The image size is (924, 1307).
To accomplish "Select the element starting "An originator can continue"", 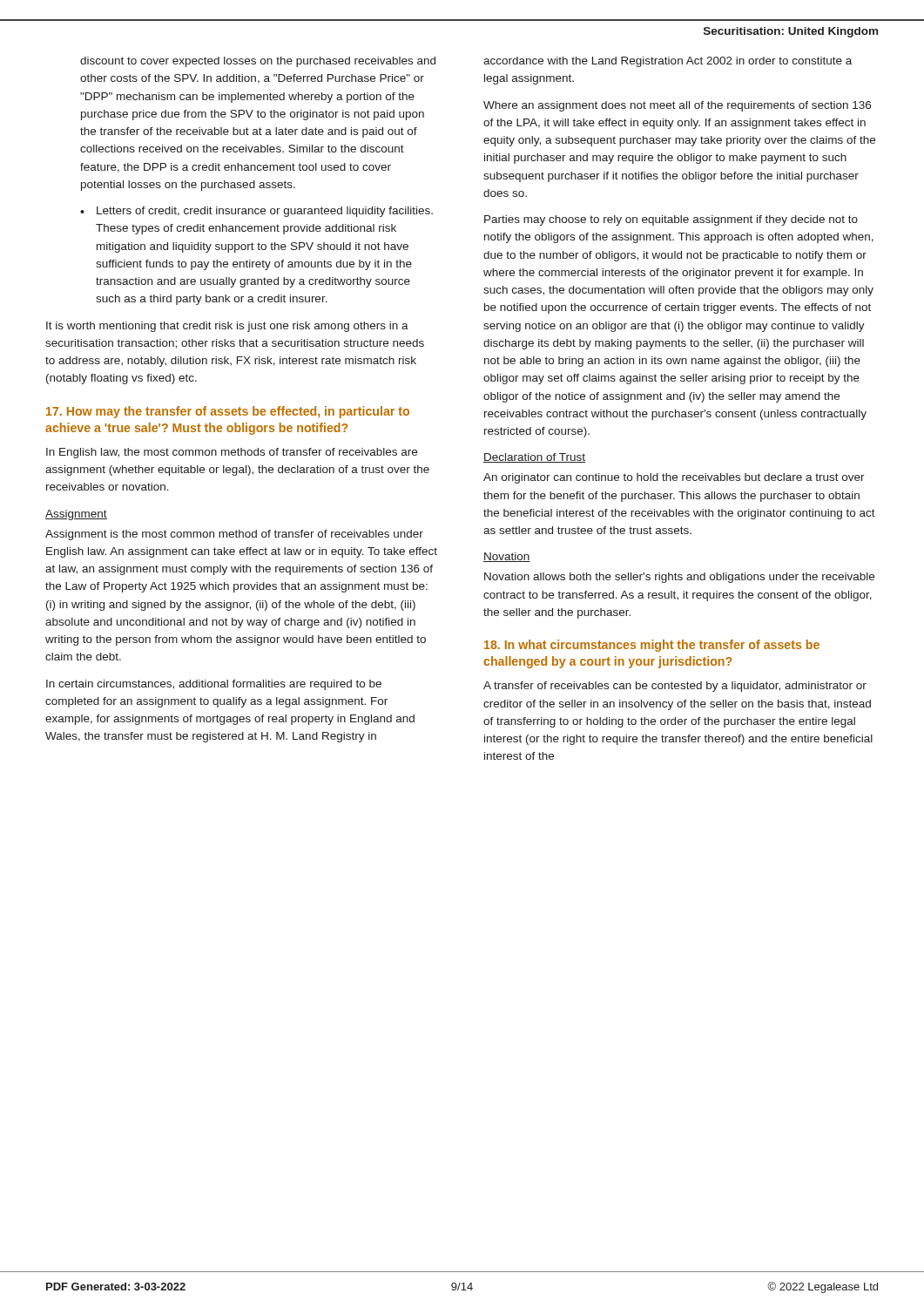I will pos(679,504).
